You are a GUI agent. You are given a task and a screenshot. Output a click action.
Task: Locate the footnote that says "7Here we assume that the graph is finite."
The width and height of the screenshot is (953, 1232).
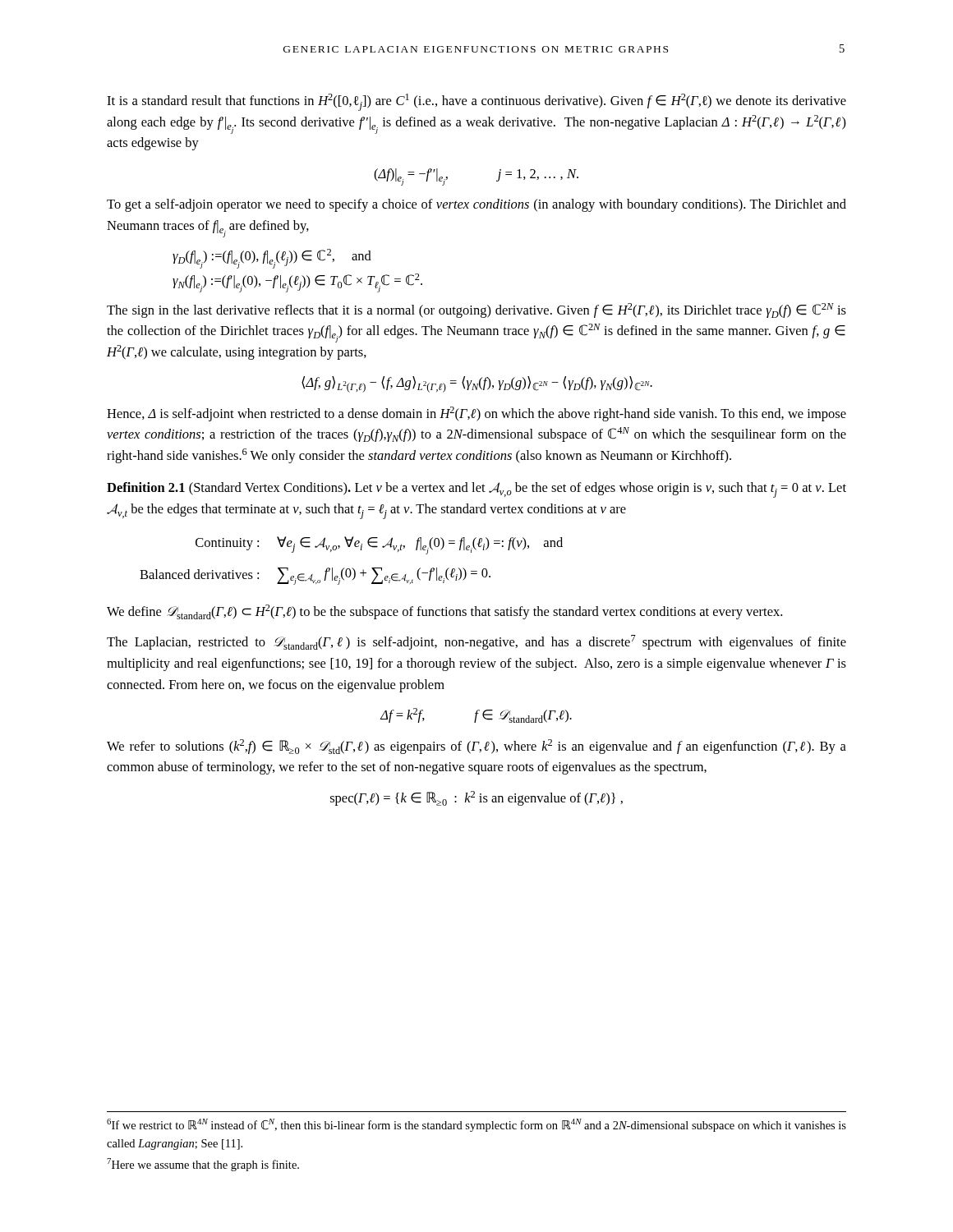tap(203, 1163)
